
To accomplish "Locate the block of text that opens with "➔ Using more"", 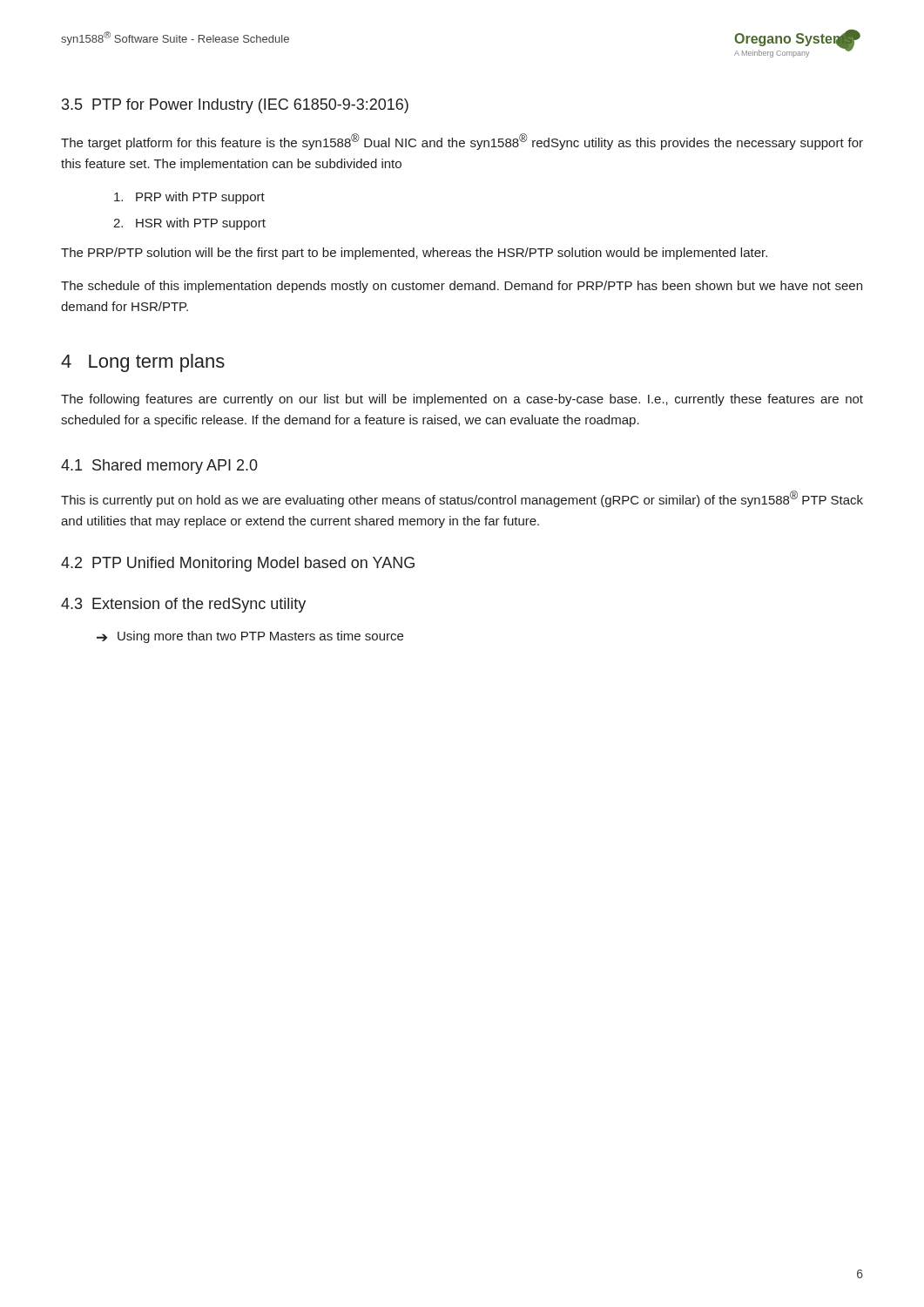I will click(x=250, y=637).
